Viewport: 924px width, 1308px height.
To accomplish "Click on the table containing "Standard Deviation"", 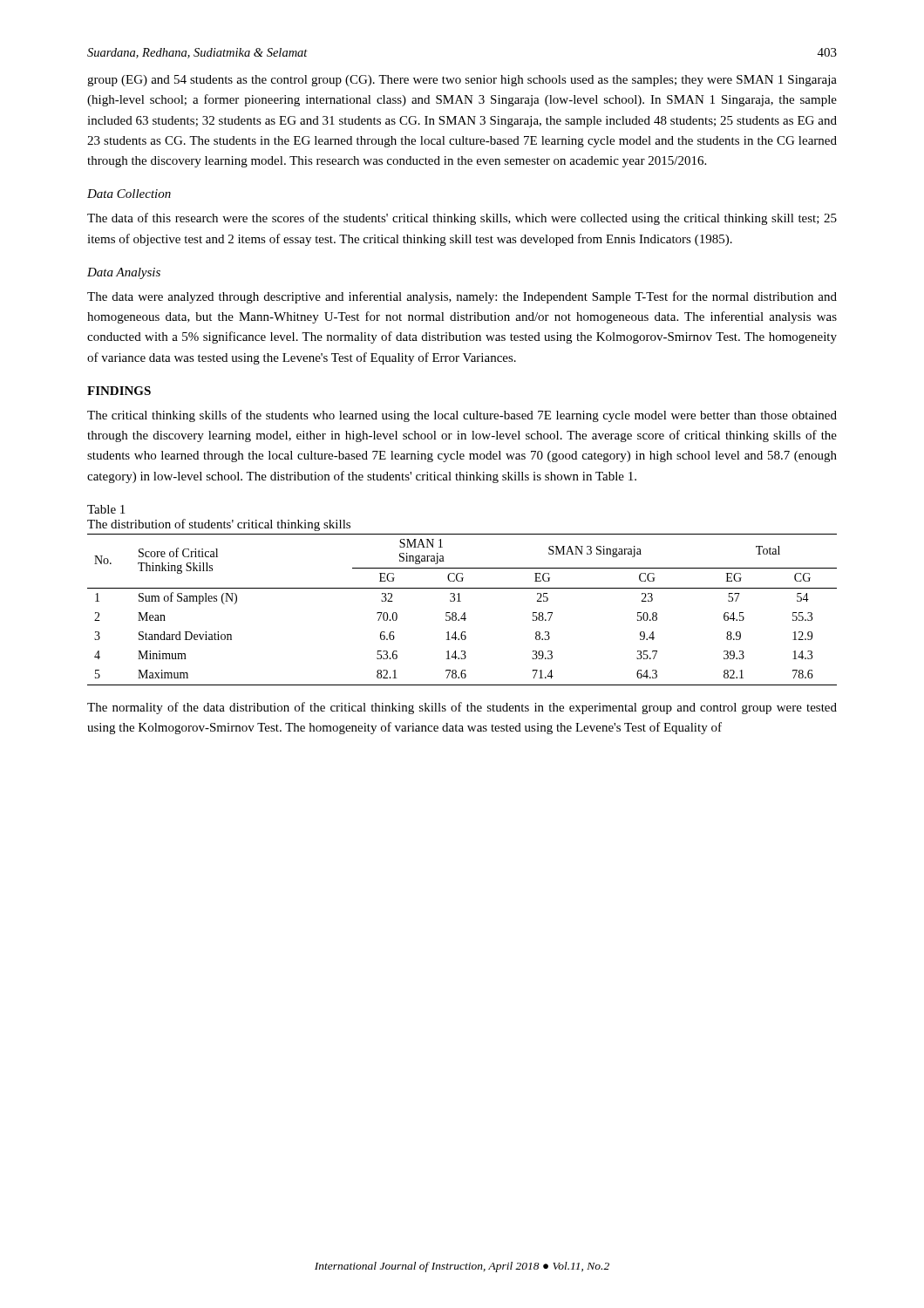I will [x=462, y=609].
